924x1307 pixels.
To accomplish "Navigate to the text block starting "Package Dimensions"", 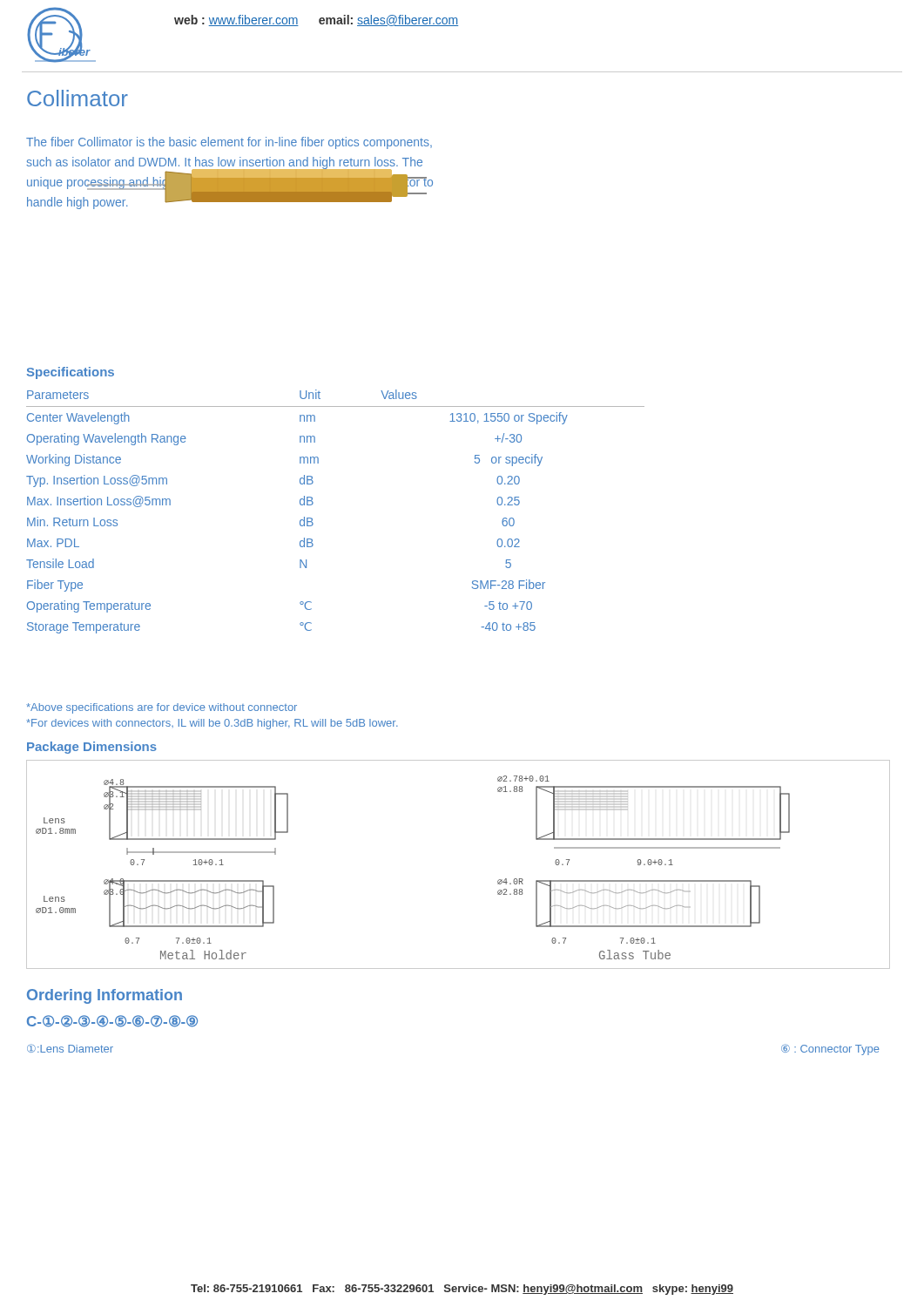I will [x=91, y=746].
